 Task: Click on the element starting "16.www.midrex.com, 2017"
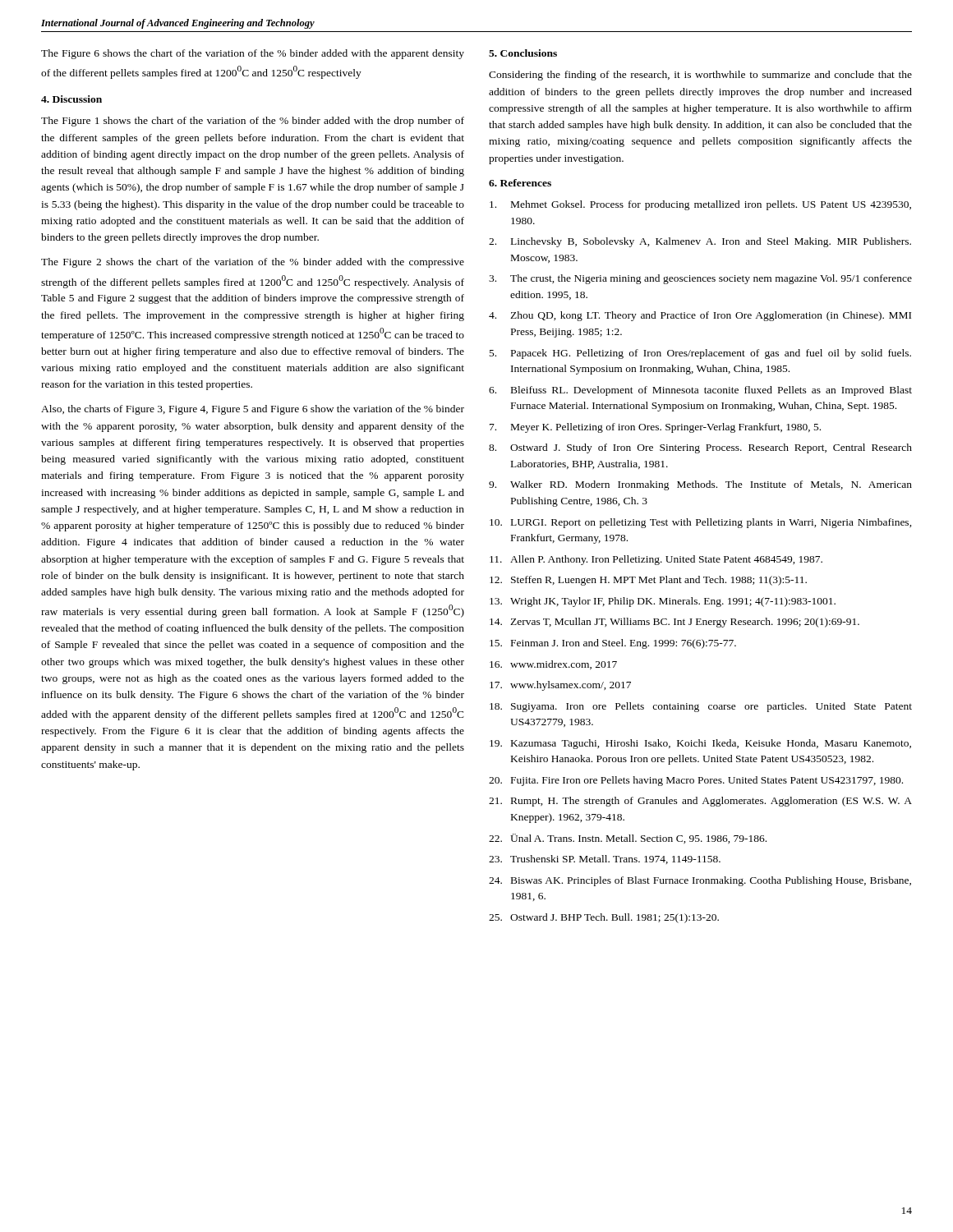coord(553,665)
